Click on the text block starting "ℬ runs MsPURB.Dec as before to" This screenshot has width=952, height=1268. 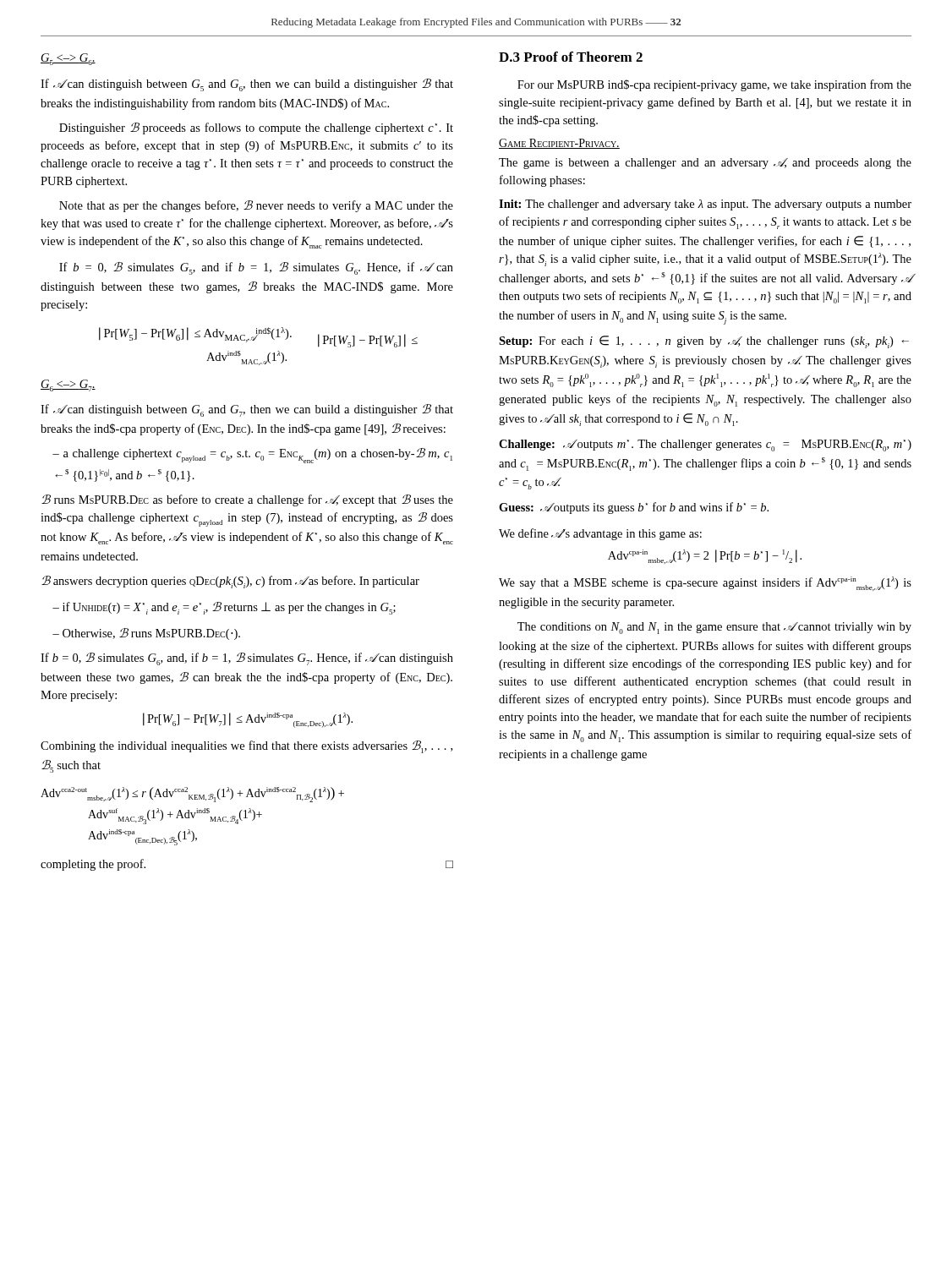click(247, 528)
